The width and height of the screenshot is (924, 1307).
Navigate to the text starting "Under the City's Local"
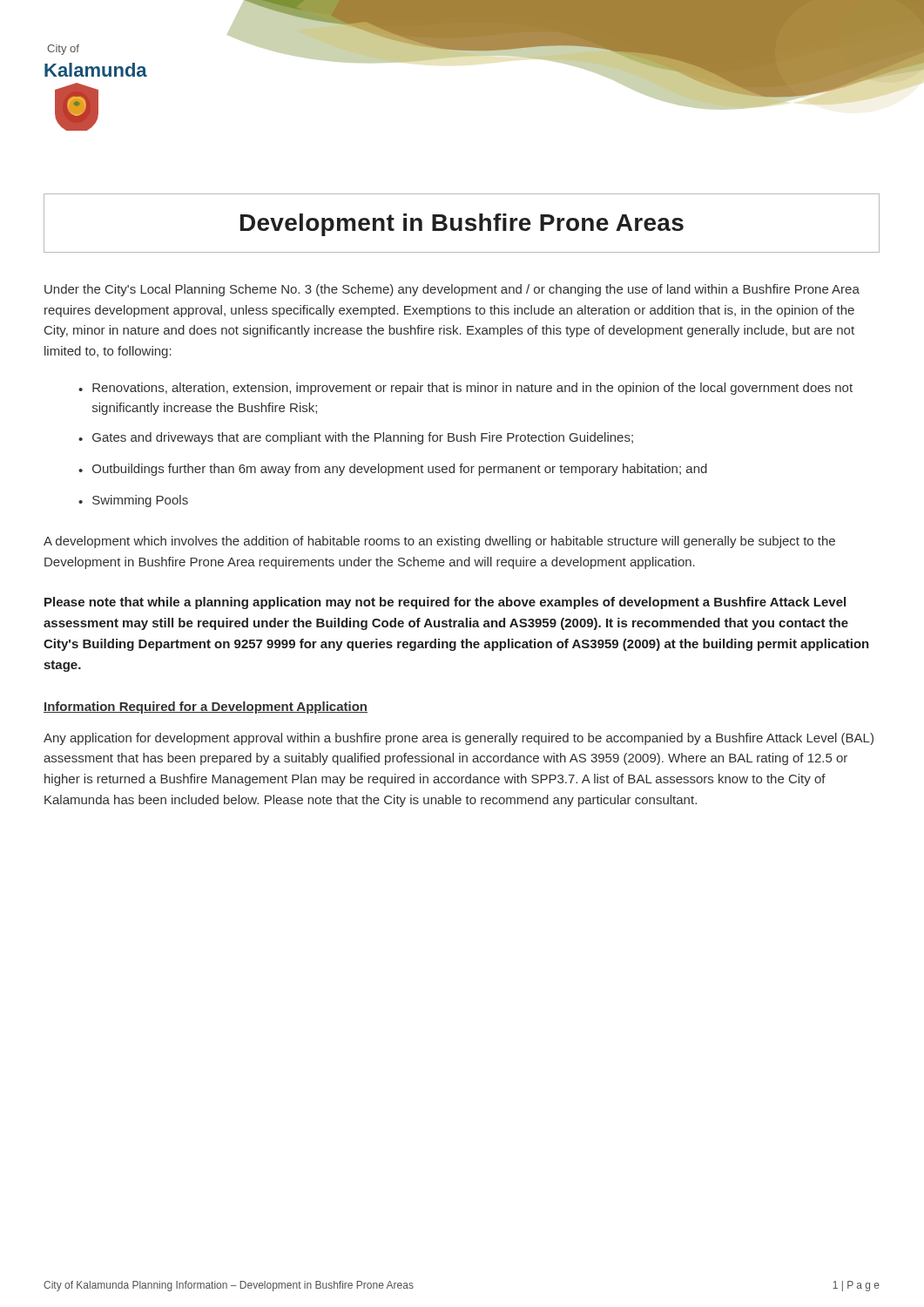click(x=451, y=320)
